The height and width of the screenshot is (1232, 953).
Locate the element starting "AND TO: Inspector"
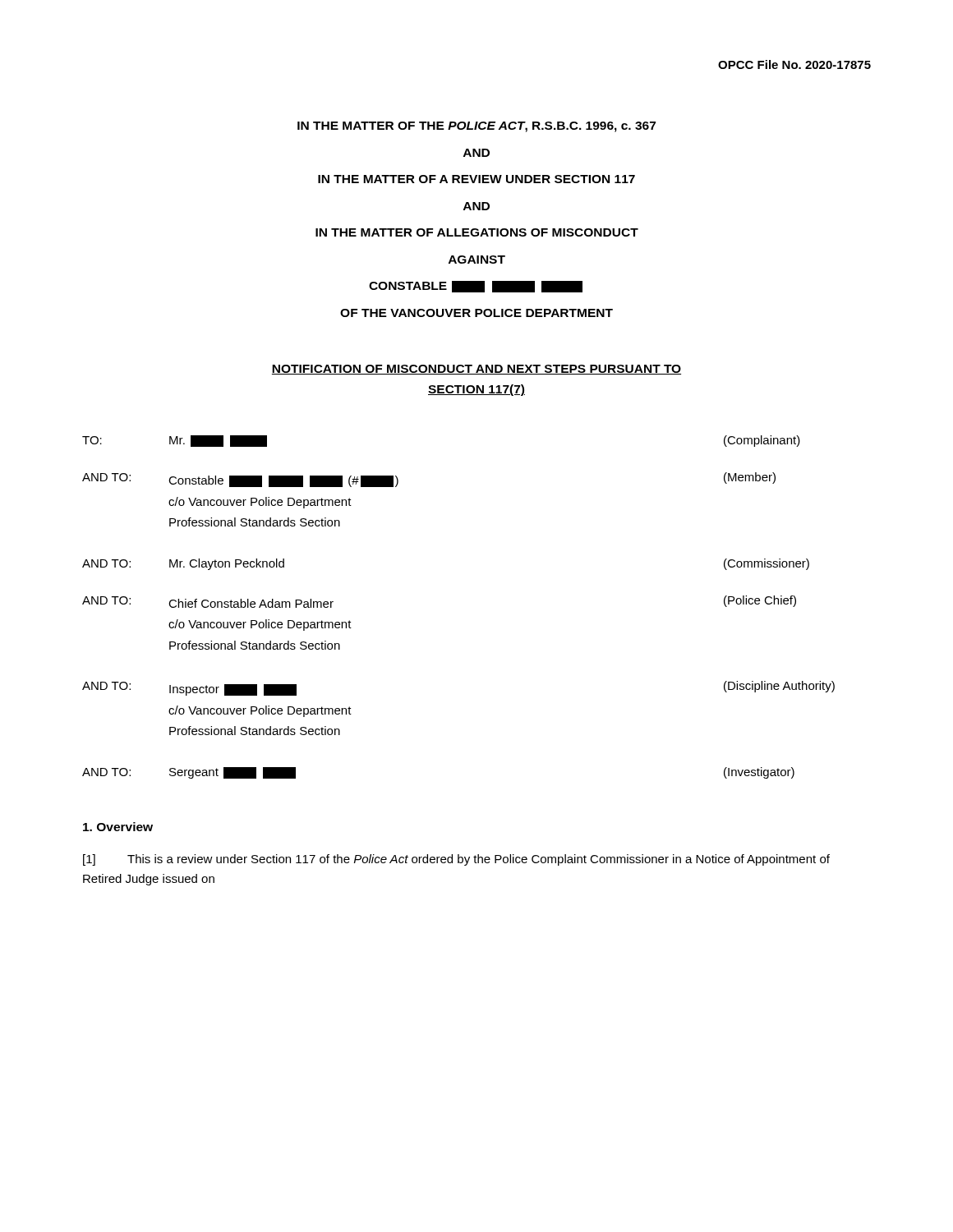click(x=105, y=689)
